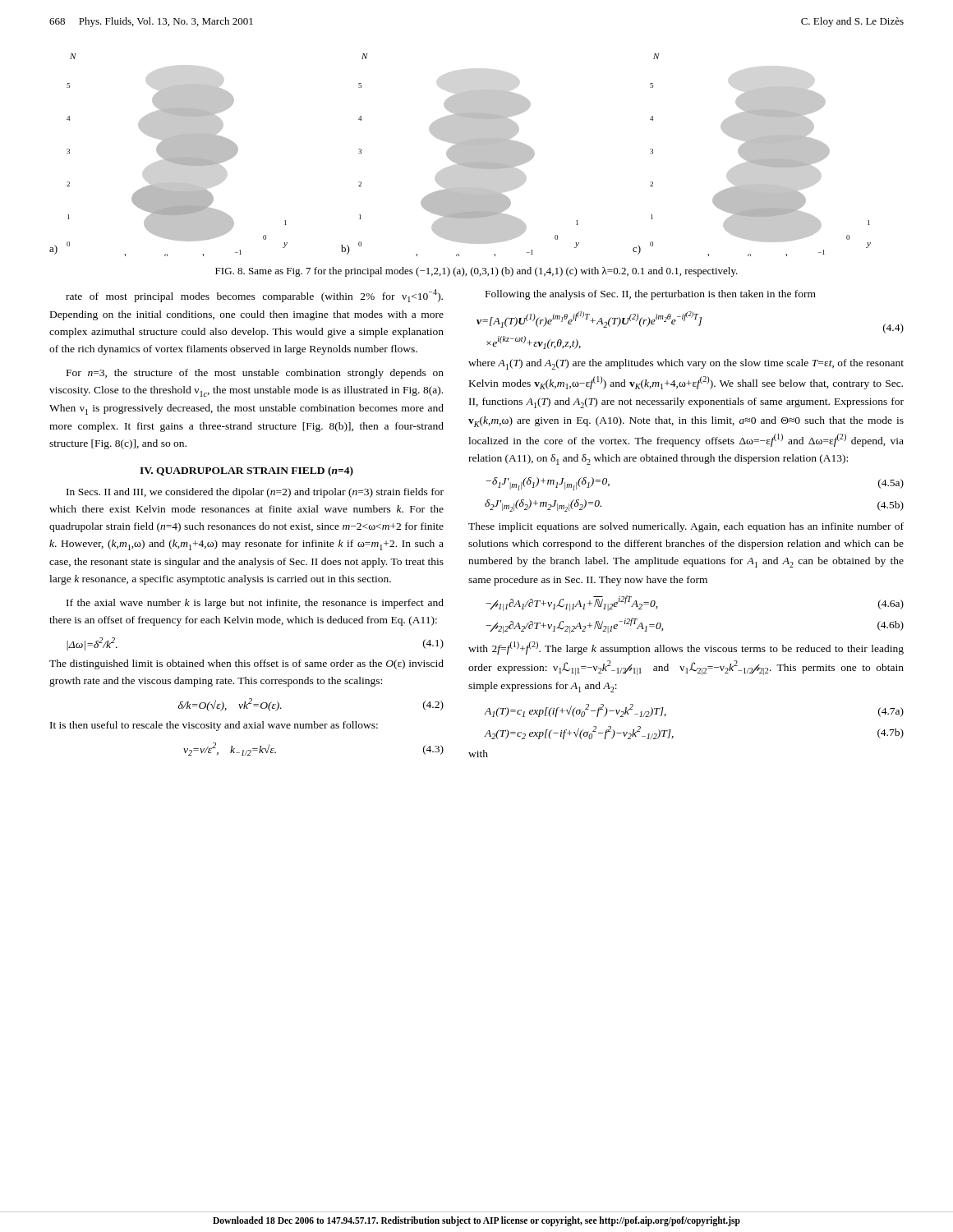Click on the formula containing "A2(T)=c2 exp[(−if+√(σ02−f2)−ν2k2−1/2)T], (4.7b)"
The height and width of the screenshot is (1232, 953).
tap(585, 732)
